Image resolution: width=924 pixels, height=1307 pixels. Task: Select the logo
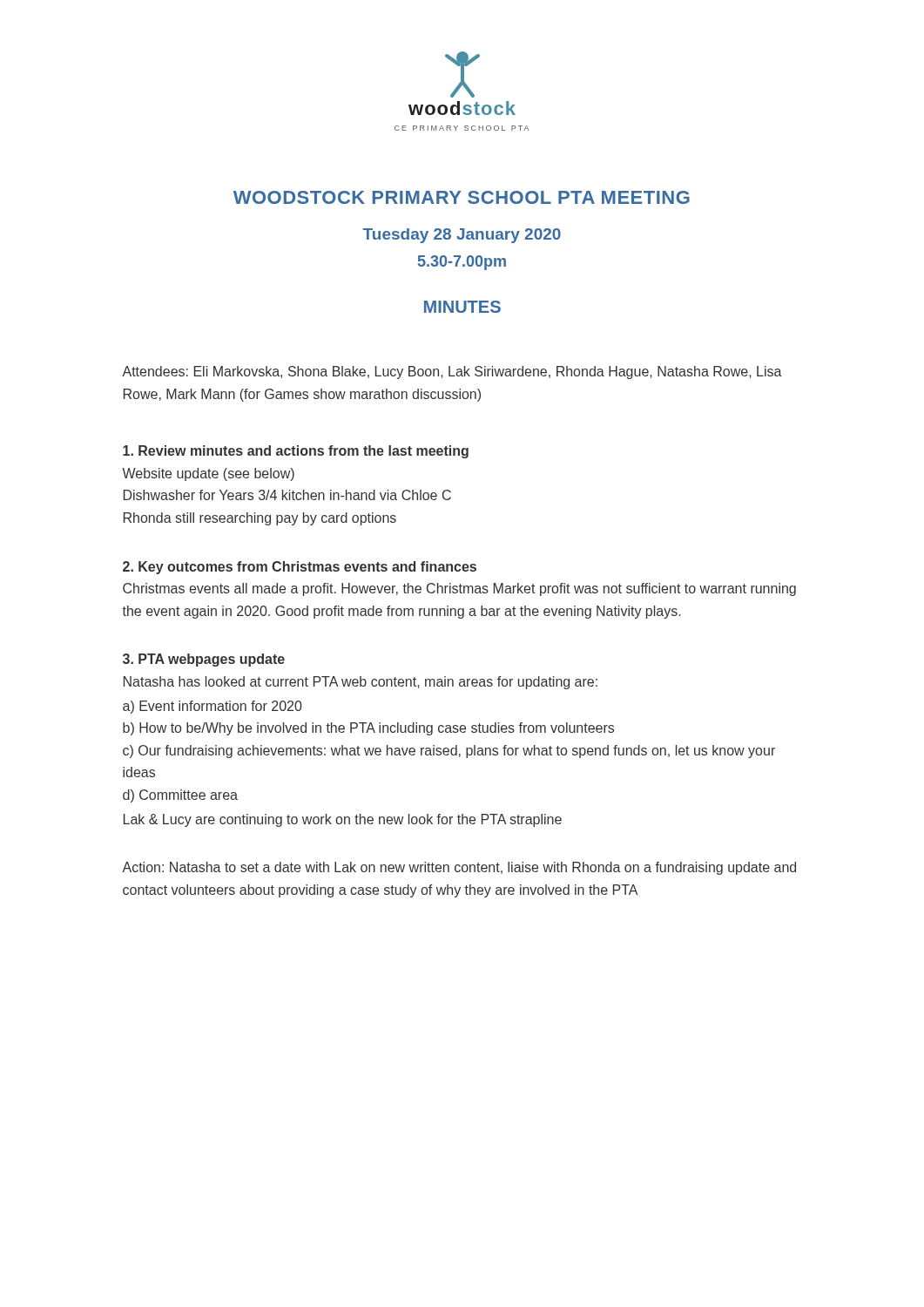tap(462, 98)
